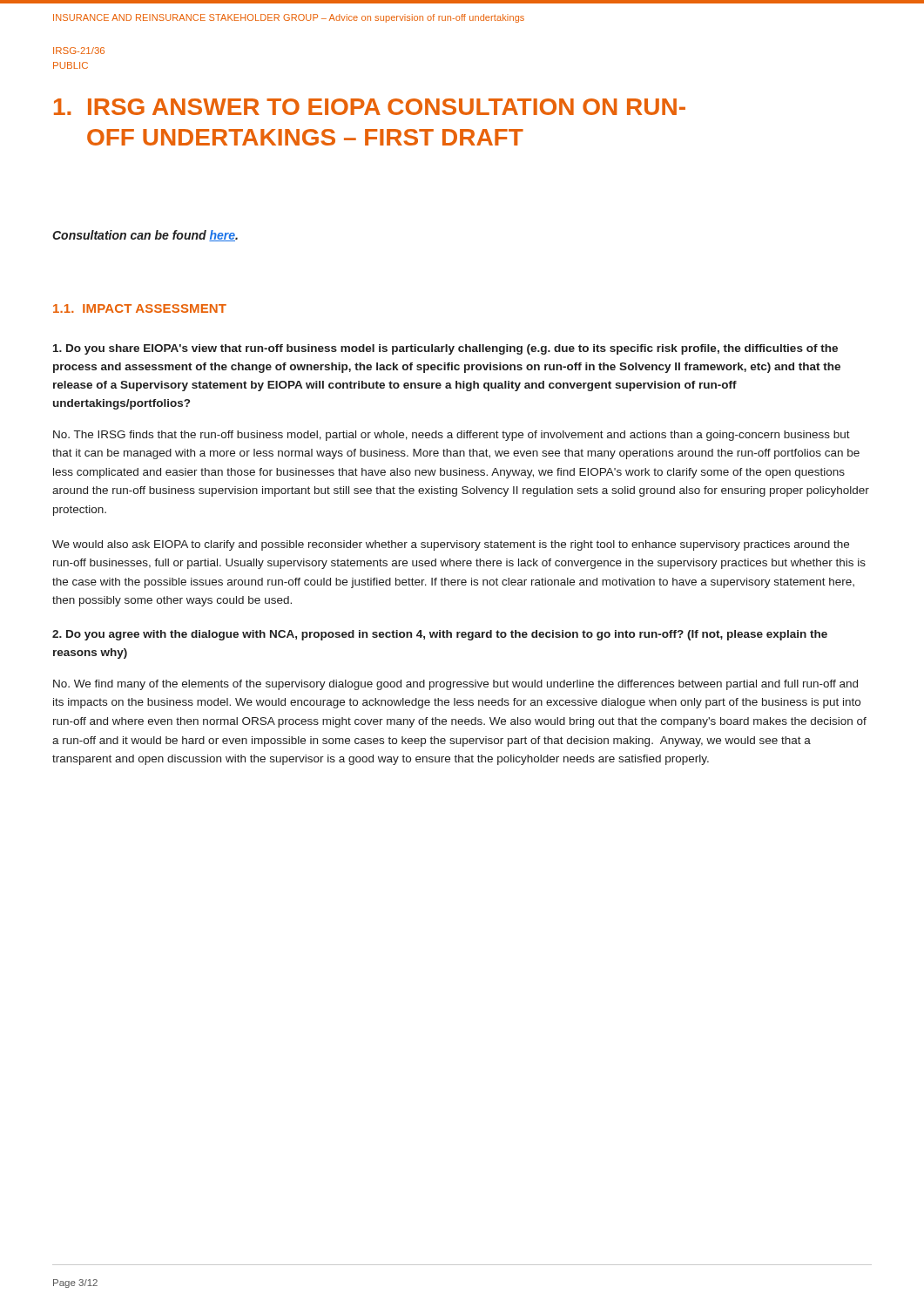
Task: Find "IRSG-21/36 PUBLIC" on this page
Action: [79, 58]
